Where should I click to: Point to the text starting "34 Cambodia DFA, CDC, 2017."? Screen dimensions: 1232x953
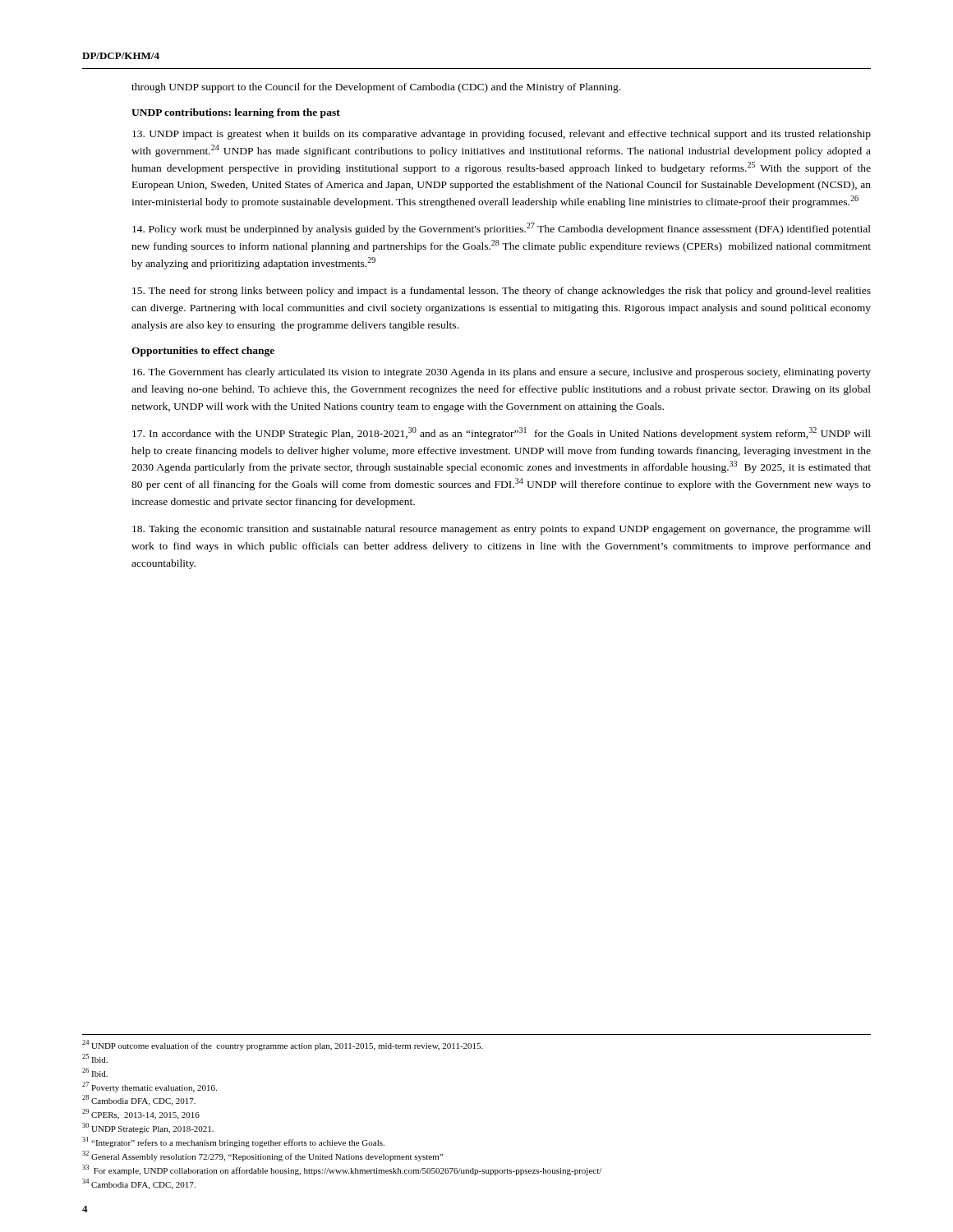[139, 1184]
